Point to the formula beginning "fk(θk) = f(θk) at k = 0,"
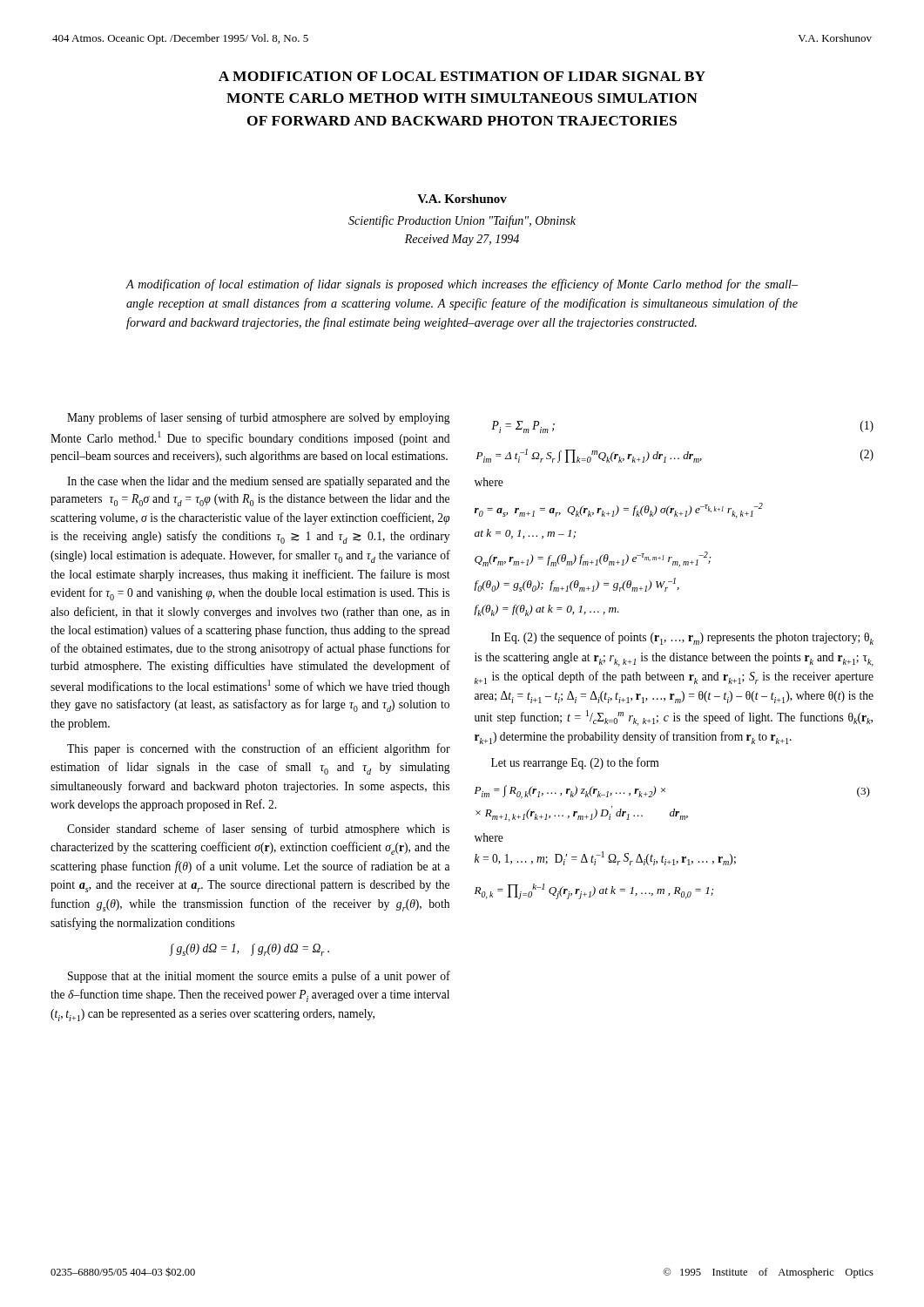 point(547,610)
